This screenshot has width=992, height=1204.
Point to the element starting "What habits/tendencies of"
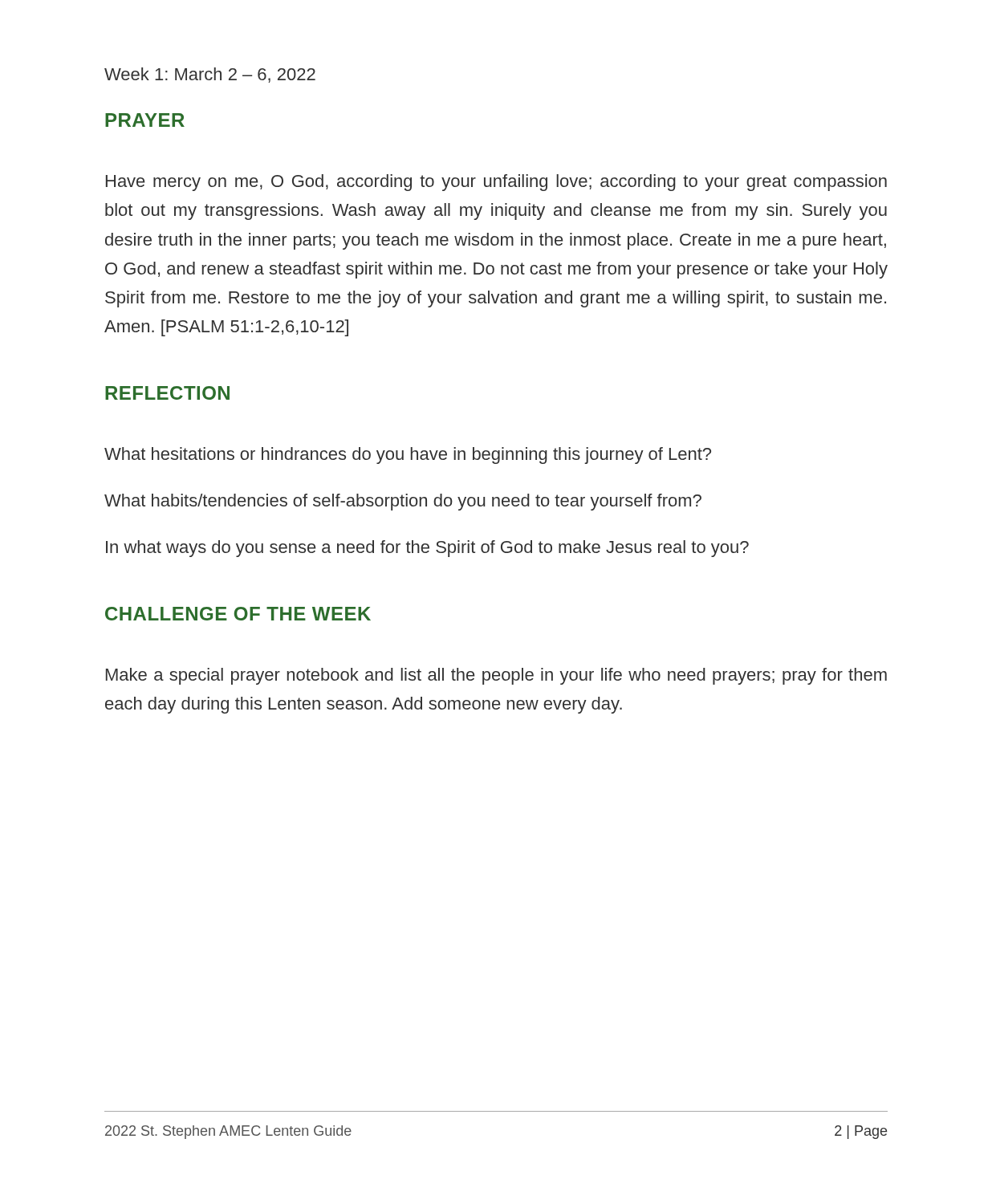point(496,501)
